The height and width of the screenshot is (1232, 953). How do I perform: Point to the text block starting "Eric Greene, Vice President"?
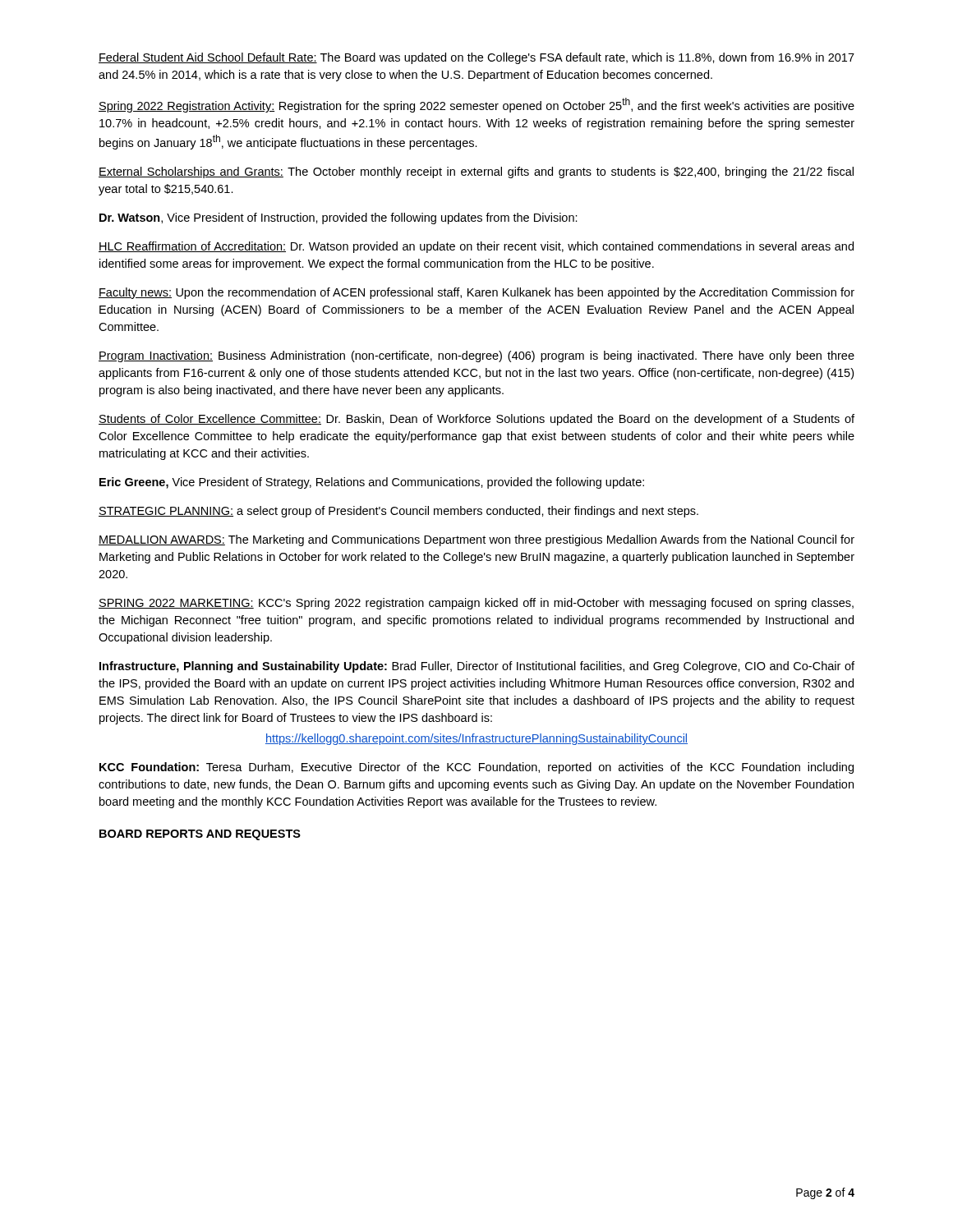pyautogui.click(x=372, y=482)
